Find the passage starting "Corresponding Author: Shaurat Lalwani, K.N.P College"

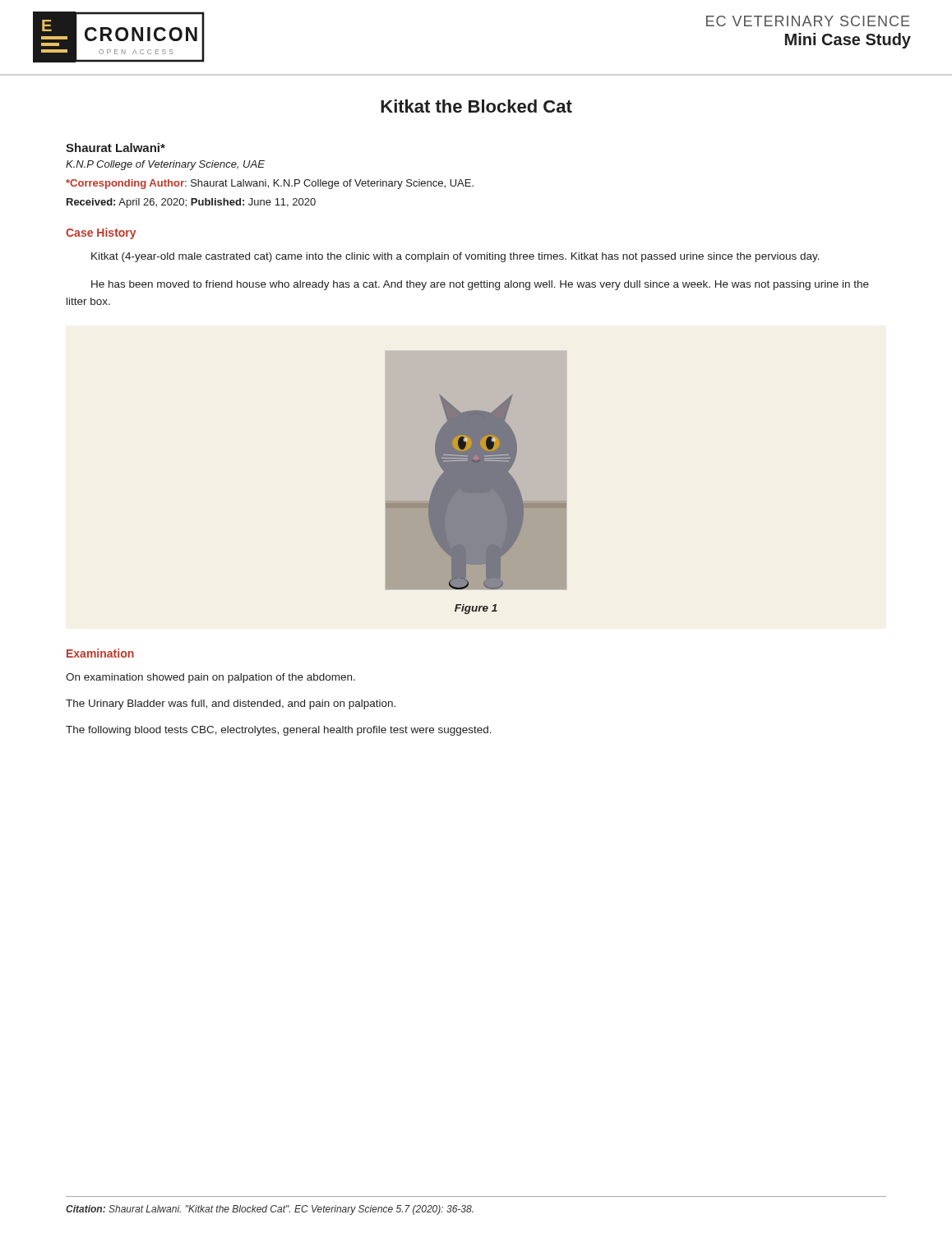coord(270,183)
